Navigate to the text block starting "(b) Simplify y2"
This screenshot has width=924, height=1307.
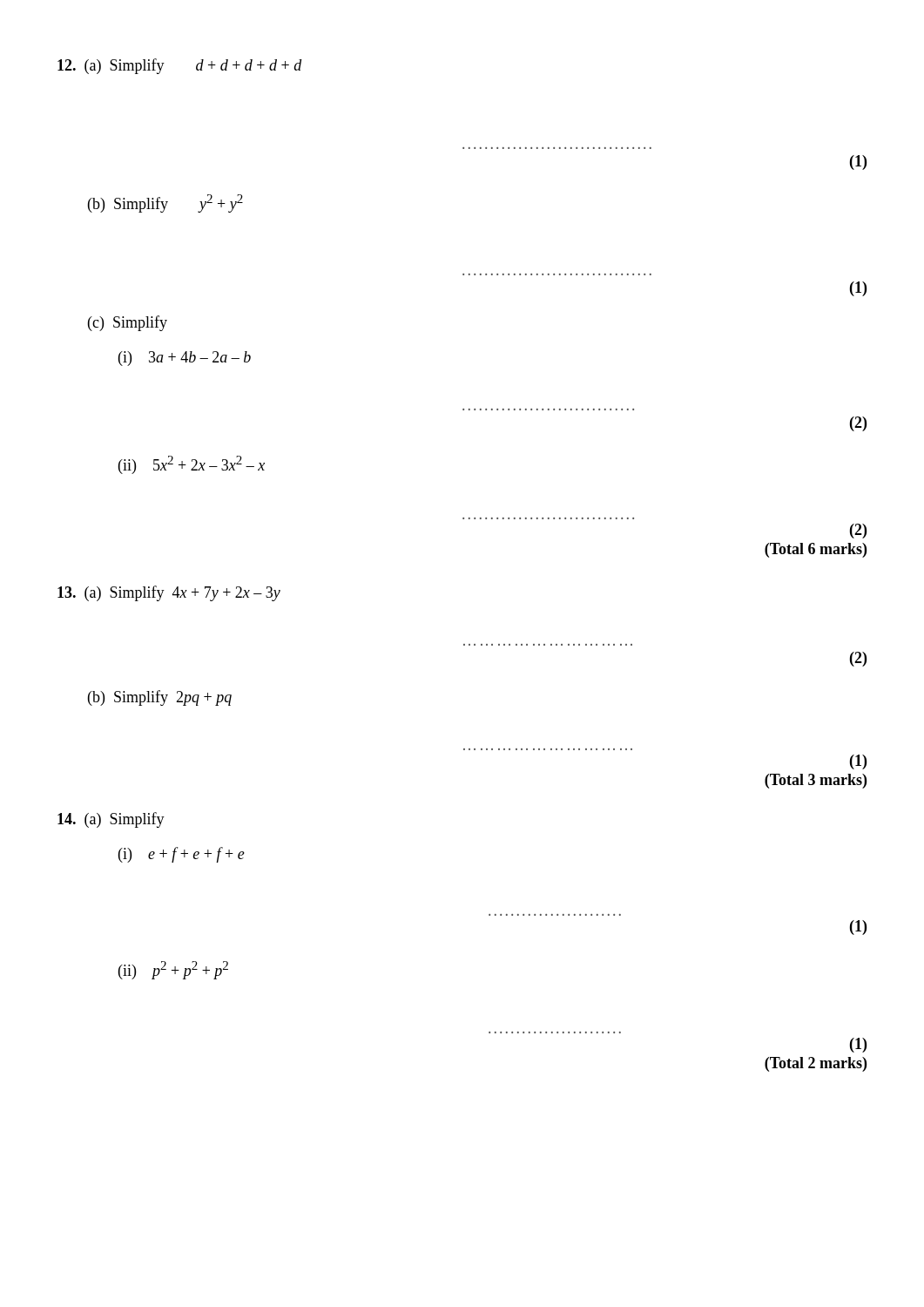coord(165,202)
